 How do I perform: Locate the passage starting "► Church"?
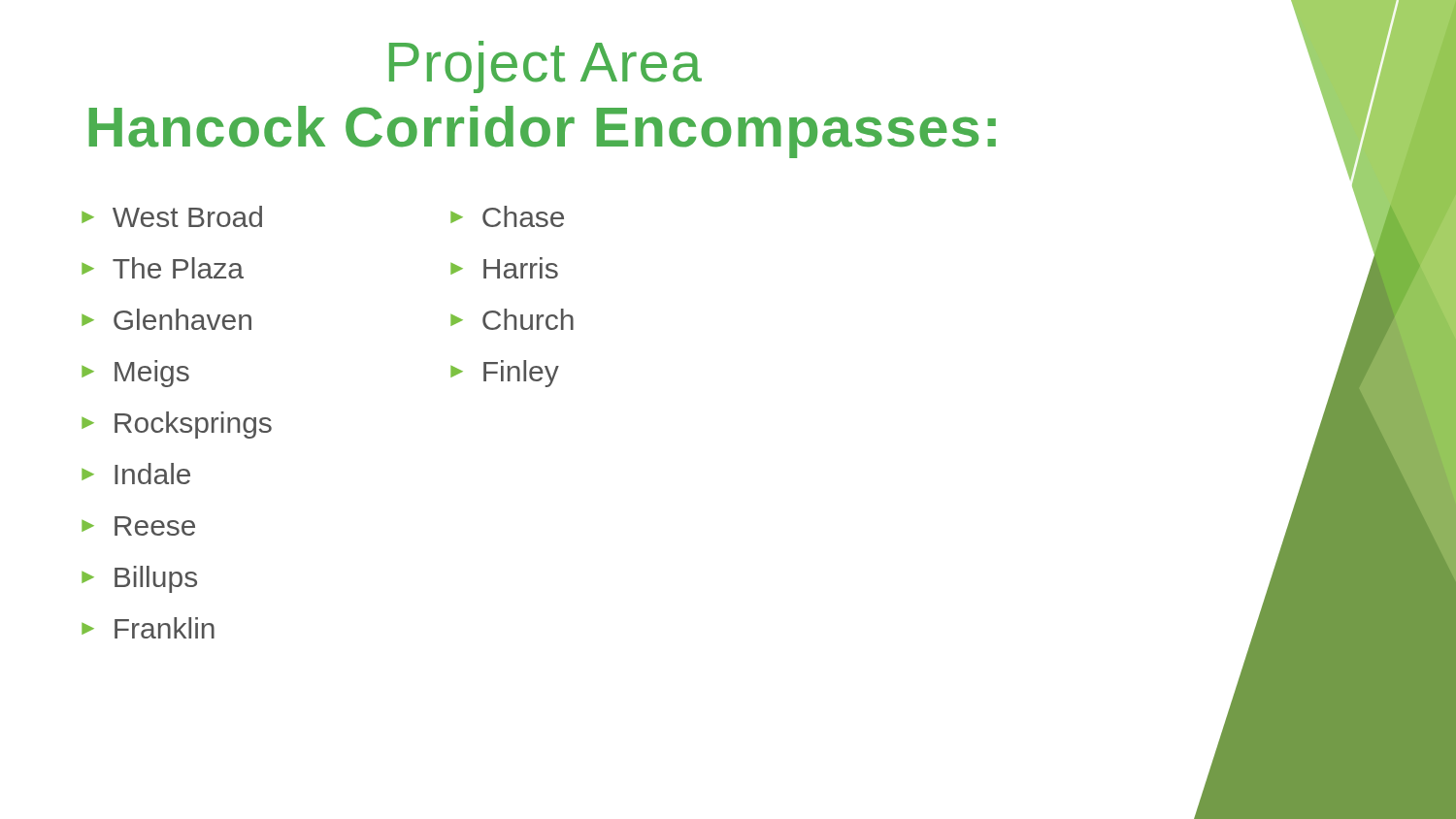tap(511, 320)
